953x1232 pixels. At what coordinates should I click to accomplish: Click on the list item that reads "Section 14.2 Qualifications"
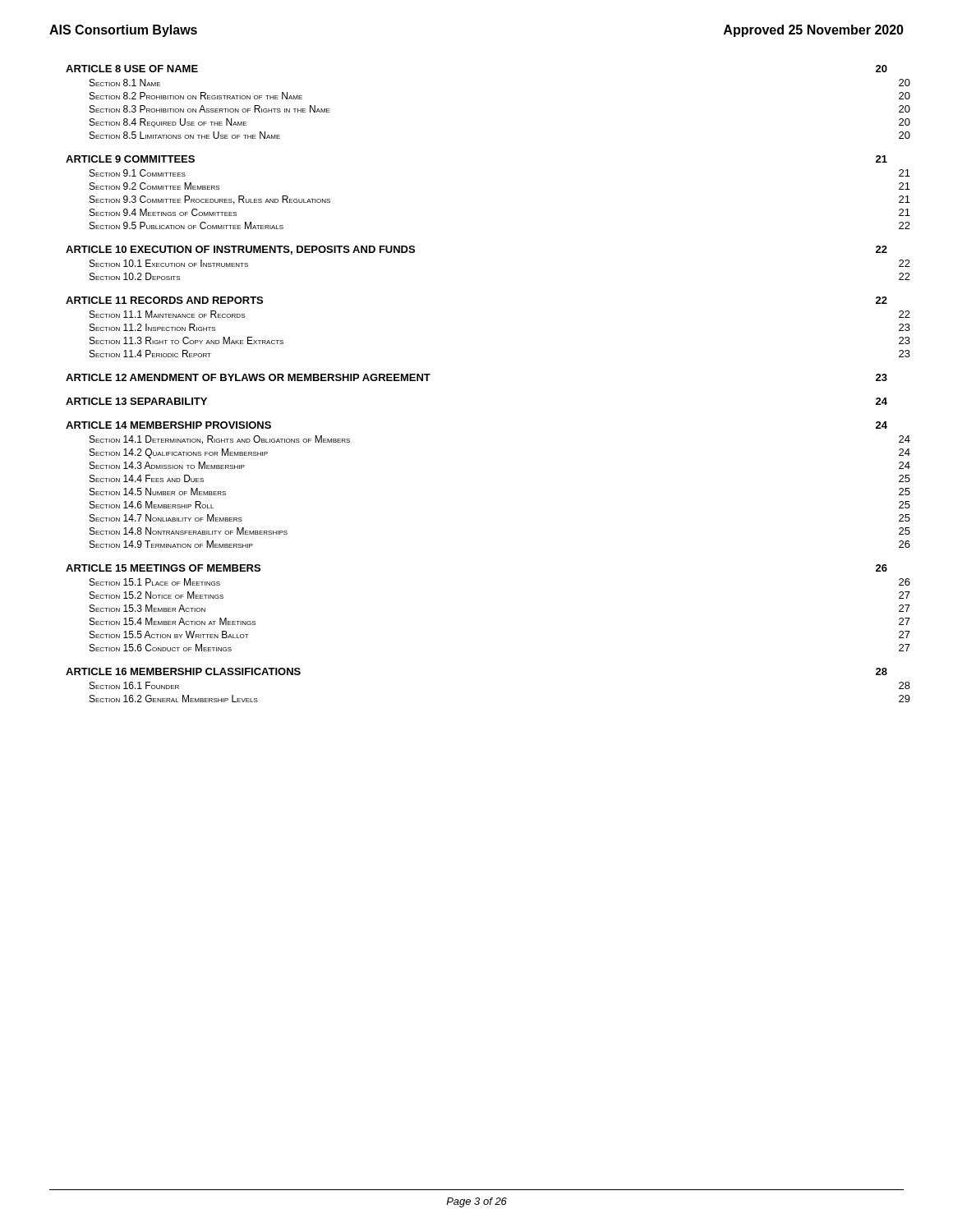pos(184,453)
